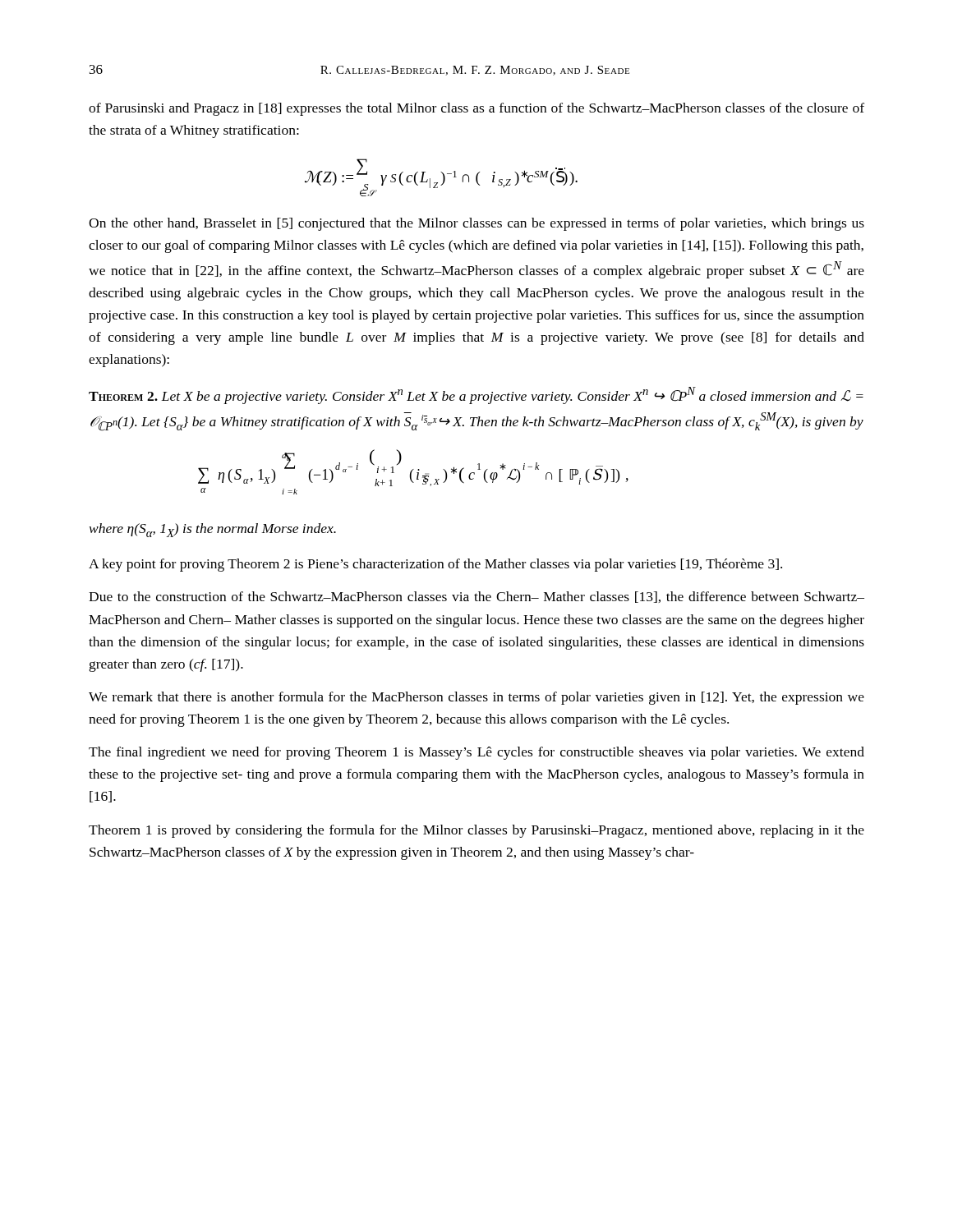Navigate to the region starting "We remark that"
953x1232 pixels.
coord(476,708)
